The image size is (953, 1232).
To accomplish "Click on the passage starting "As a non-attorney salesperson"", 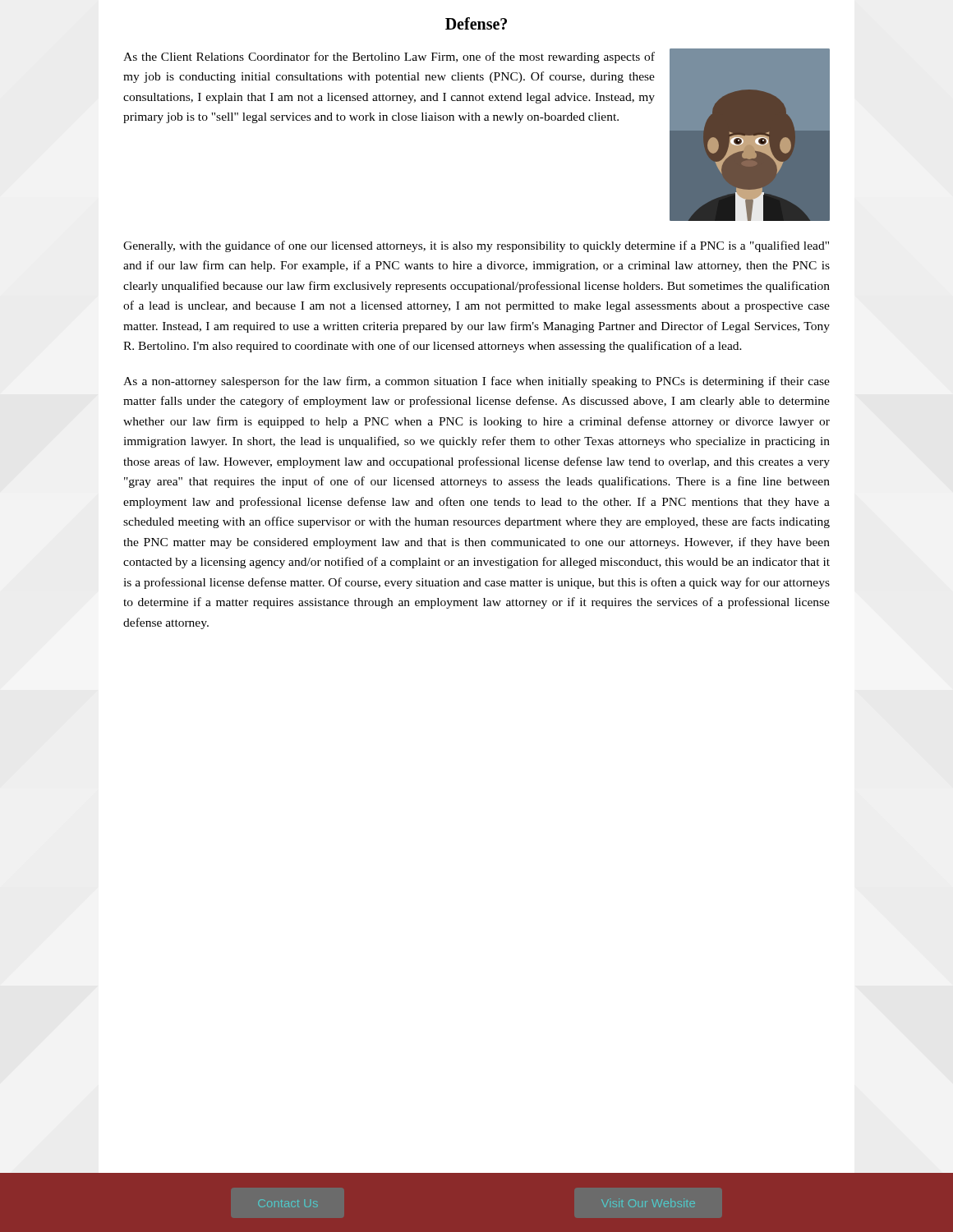I will (x=476, y=501).
